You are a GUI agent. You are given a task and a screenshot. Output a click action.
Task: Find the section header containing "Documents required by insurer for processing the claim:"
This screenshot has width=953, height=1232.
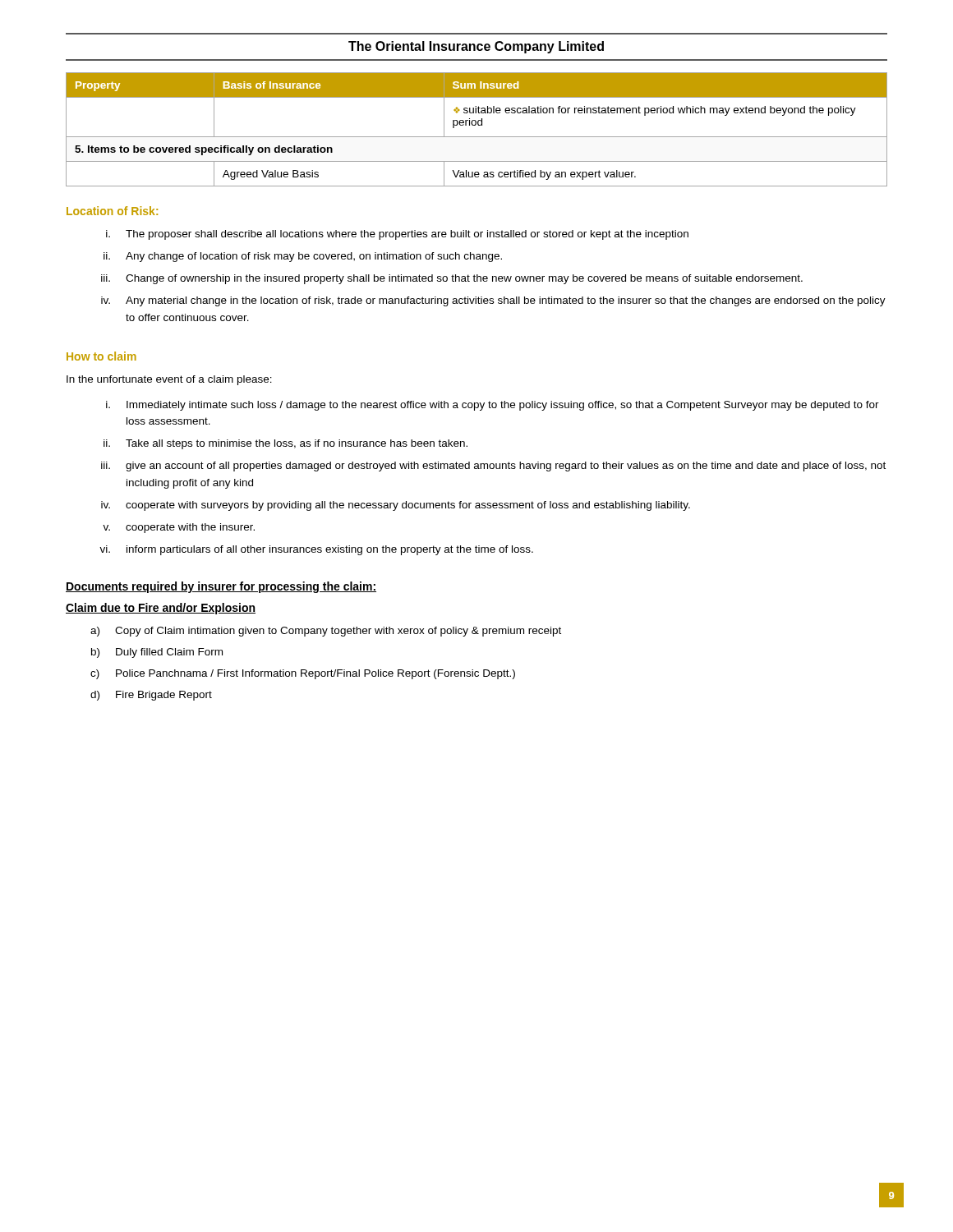[221, 586]
